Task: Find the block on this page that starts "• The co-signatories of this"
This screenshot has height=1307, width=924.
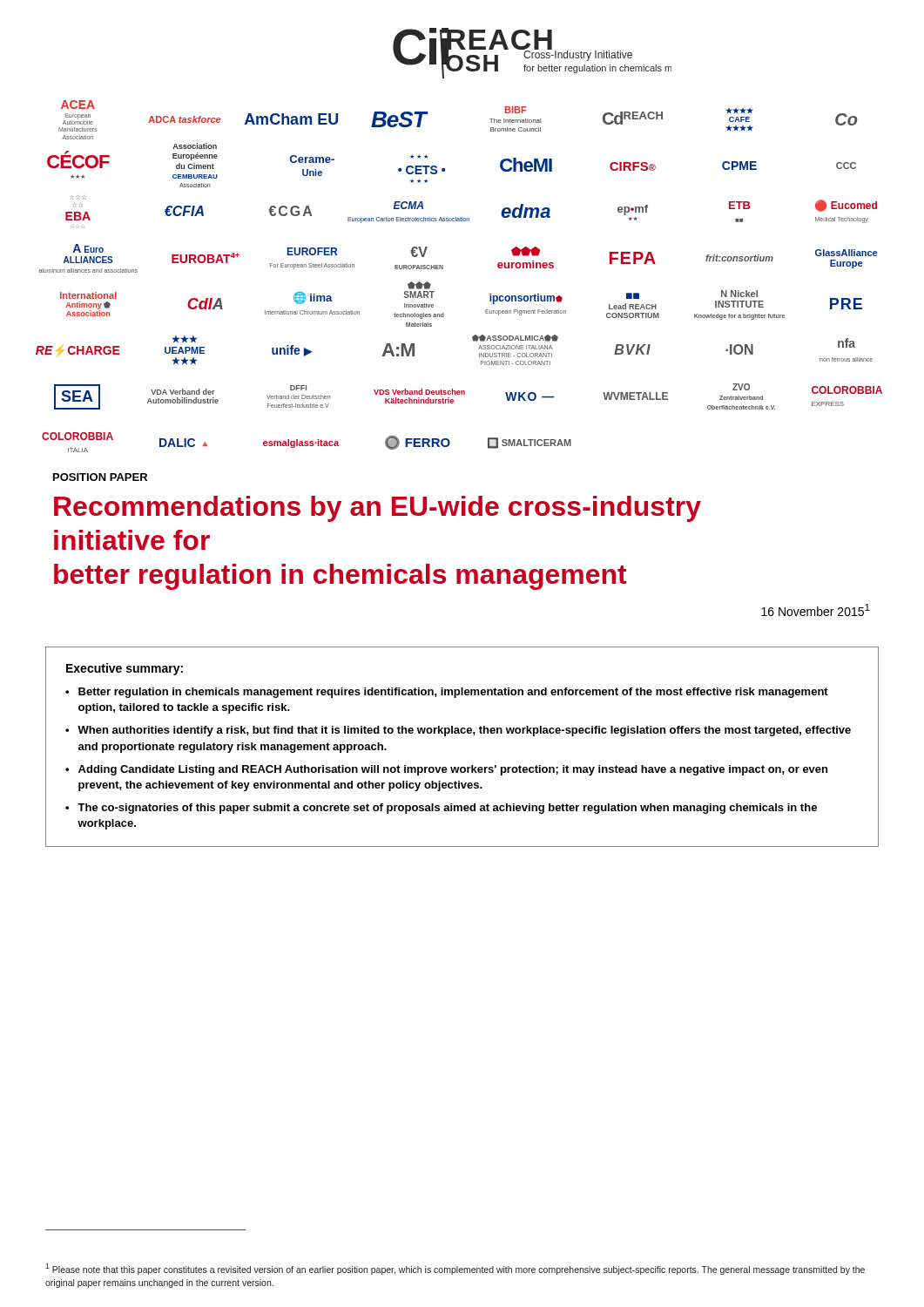Action: coord(462,816)
